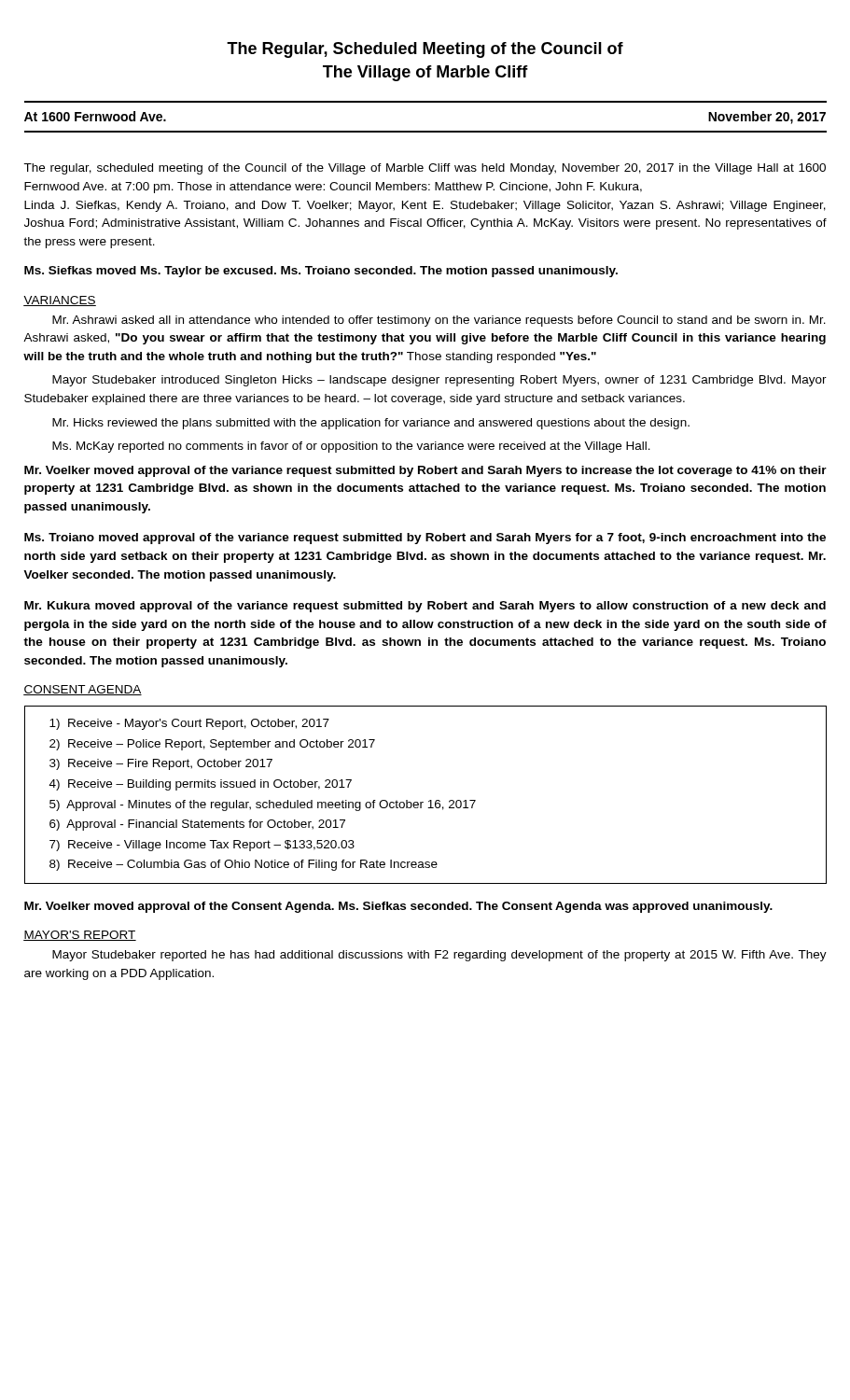Navigate to the passage starting "Mayor Studebaker introduced Singleton Hicks – landscape"

[x=425, y=389]
